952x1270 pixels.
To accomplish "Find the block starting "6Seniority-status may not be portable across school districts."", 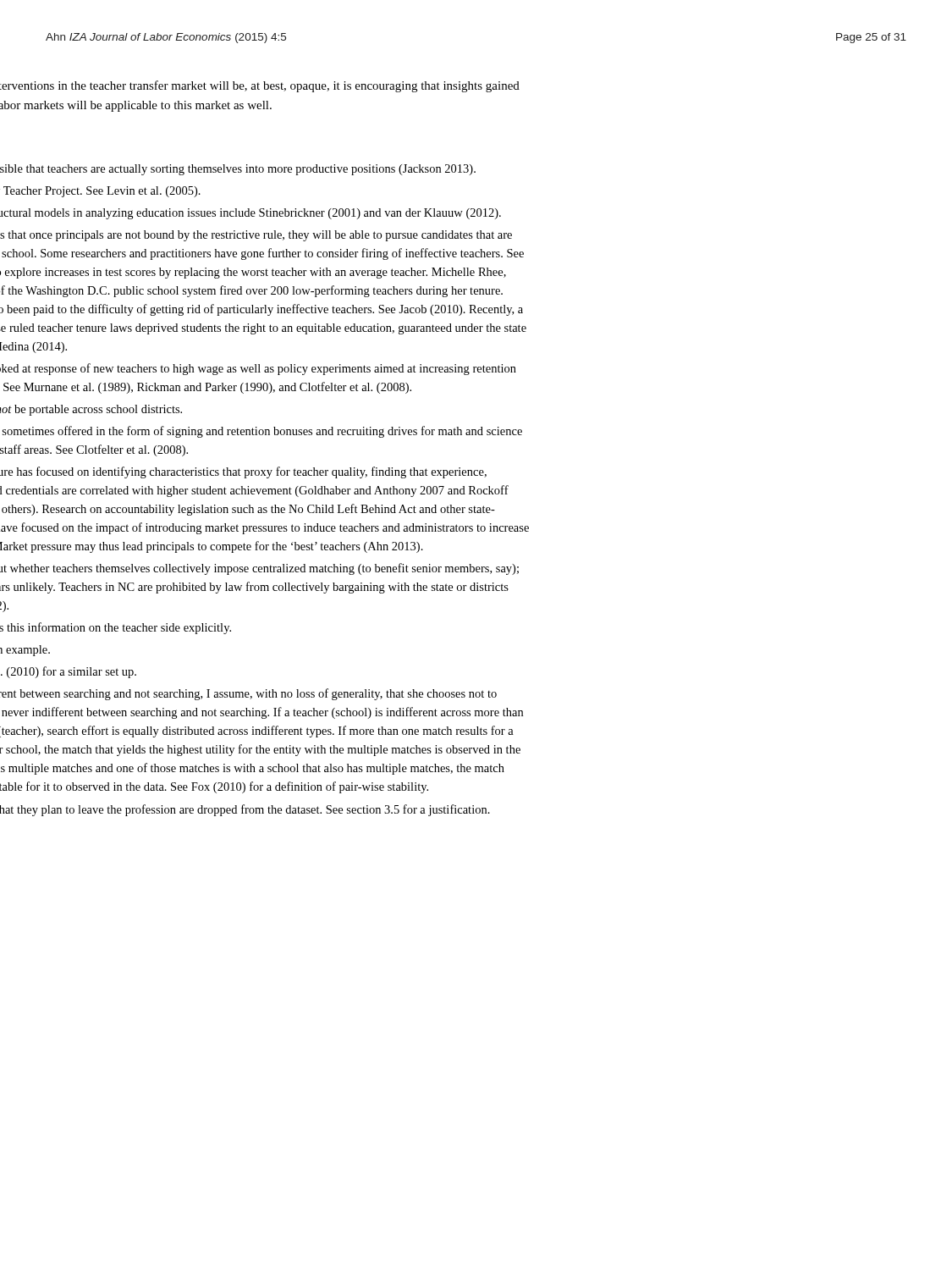I will tap(91, 408).
